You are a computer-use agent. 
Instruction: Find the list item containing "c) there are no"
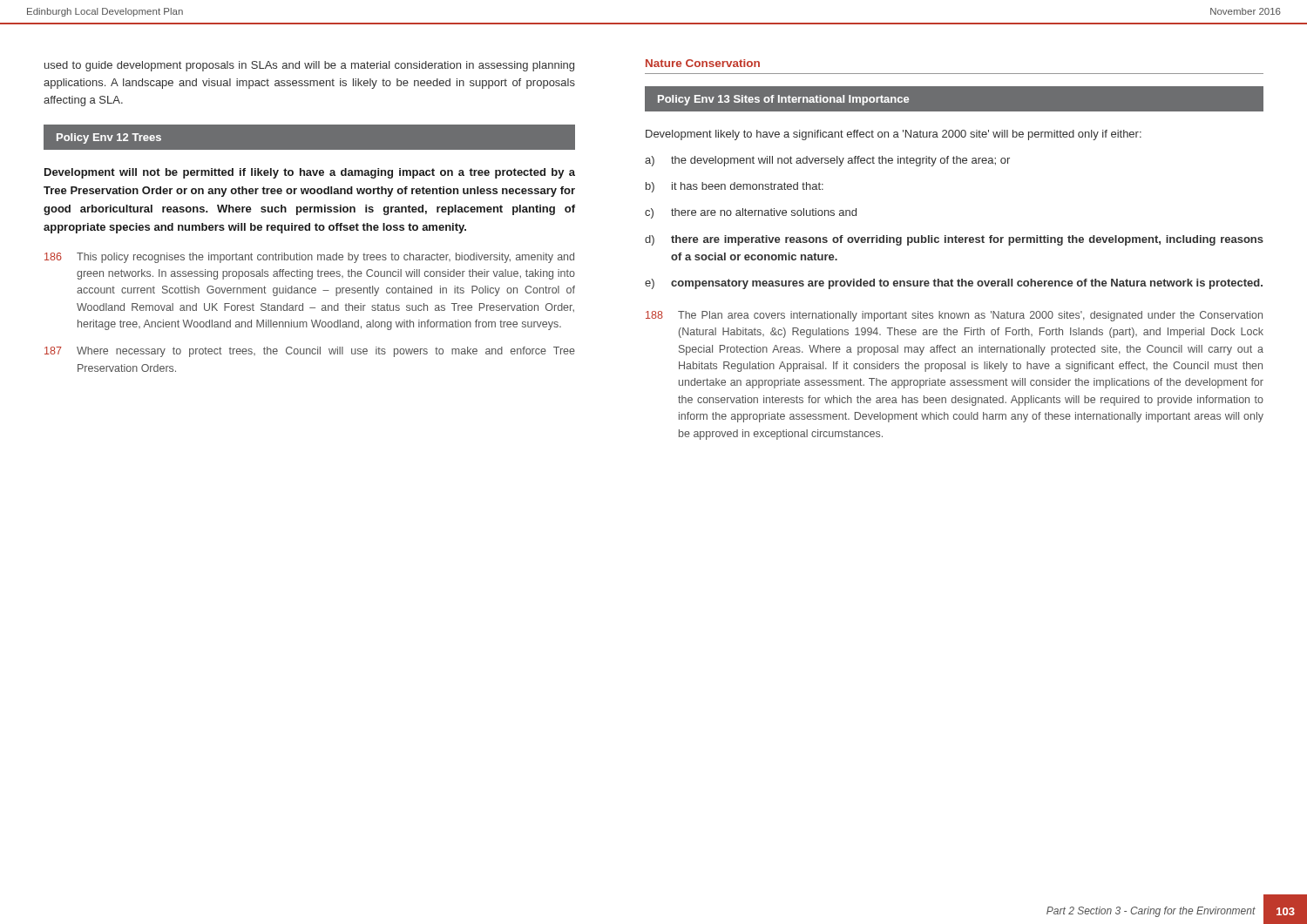751,213
